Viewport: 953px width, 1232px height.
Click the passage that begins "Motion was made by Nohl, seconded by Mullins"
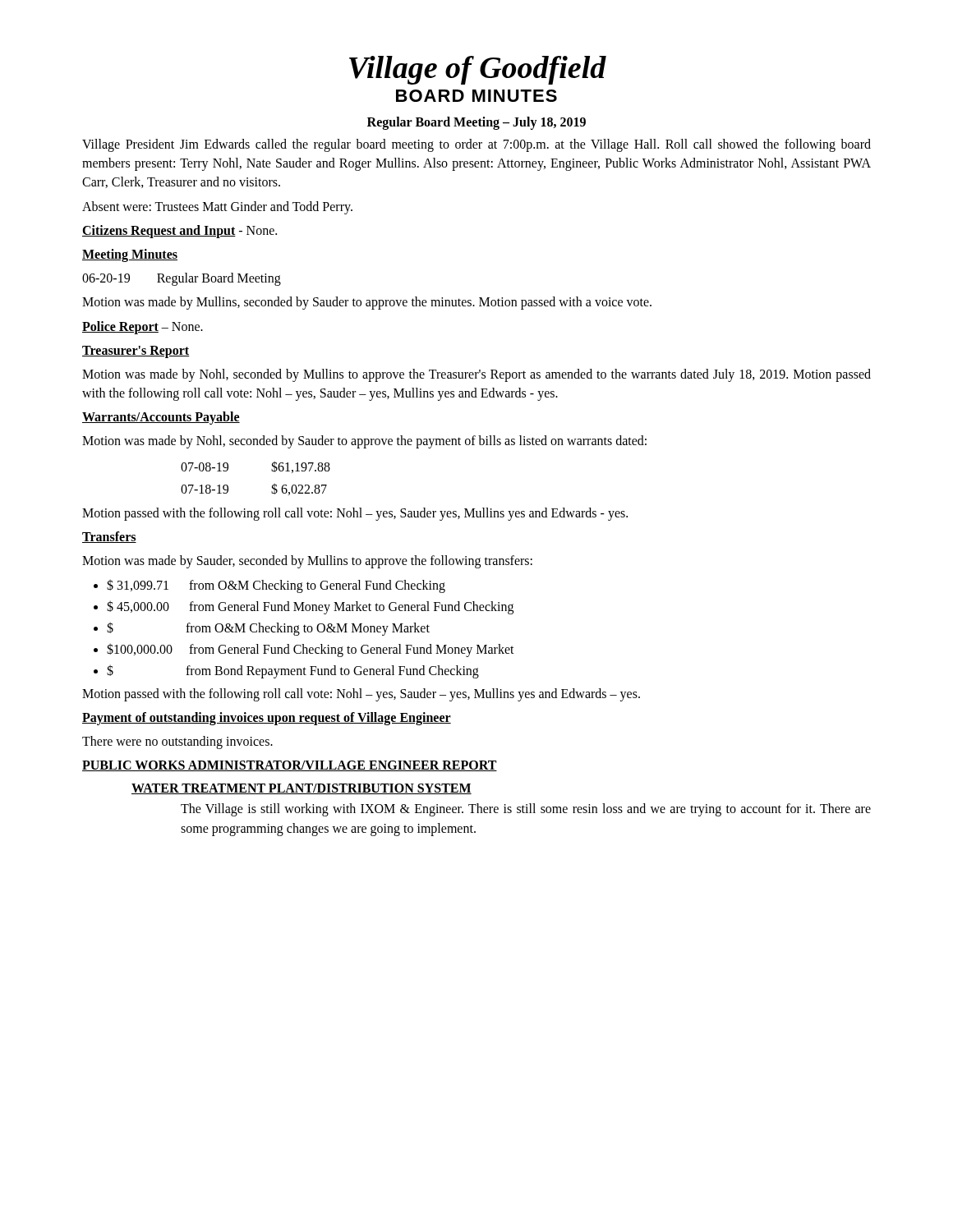tap(476, 384)
